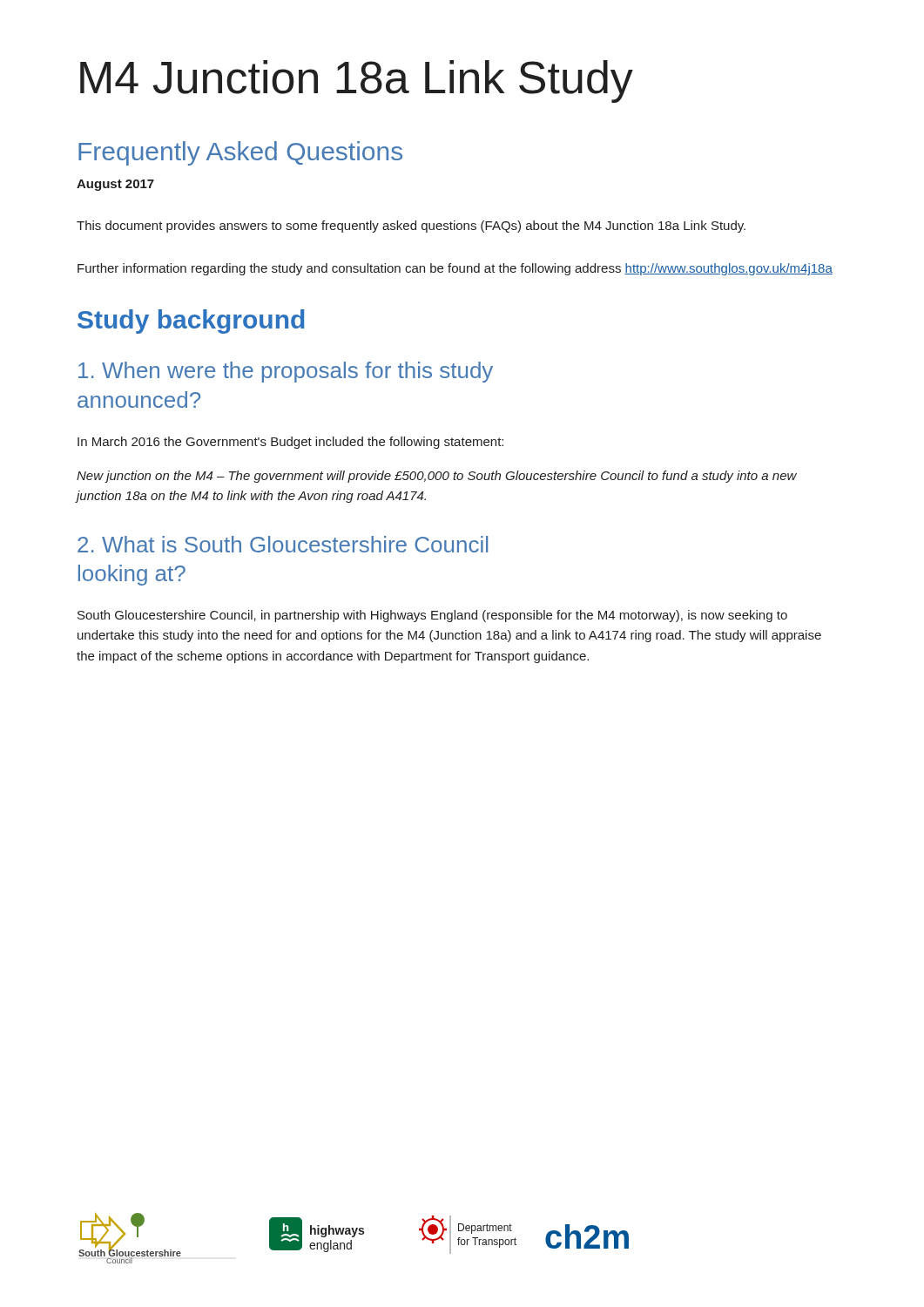Find the region starting "Frequently Asked Questions"
Image resolution: width=924 pixels, height=1307 pixels.
(x=240, y=153)
